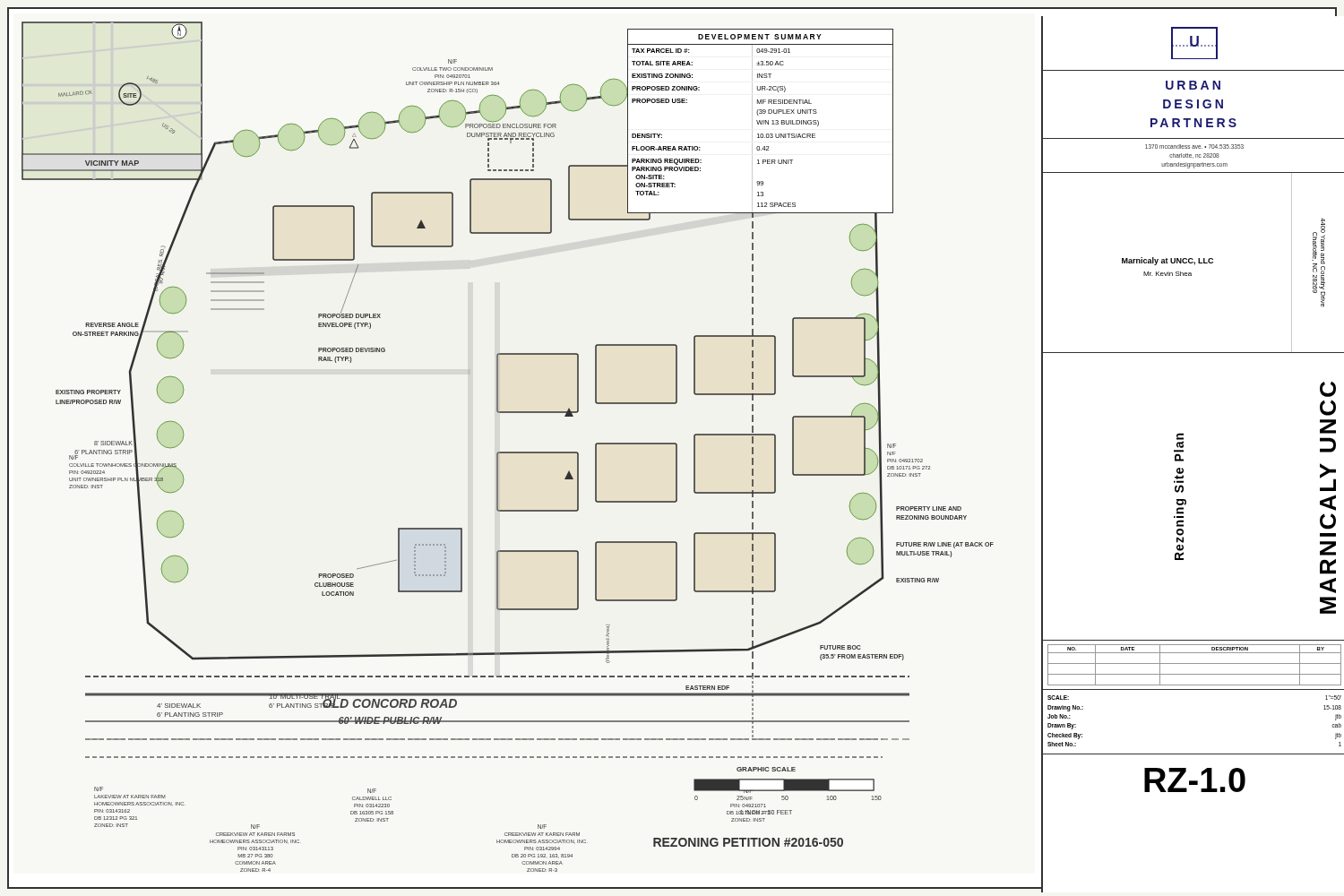Click on the text containing "Marnicaly at UNCC, LLC Mr. Kevin Shea"
This screenshot has width=1344, height=896.
tap(1167, 267)
